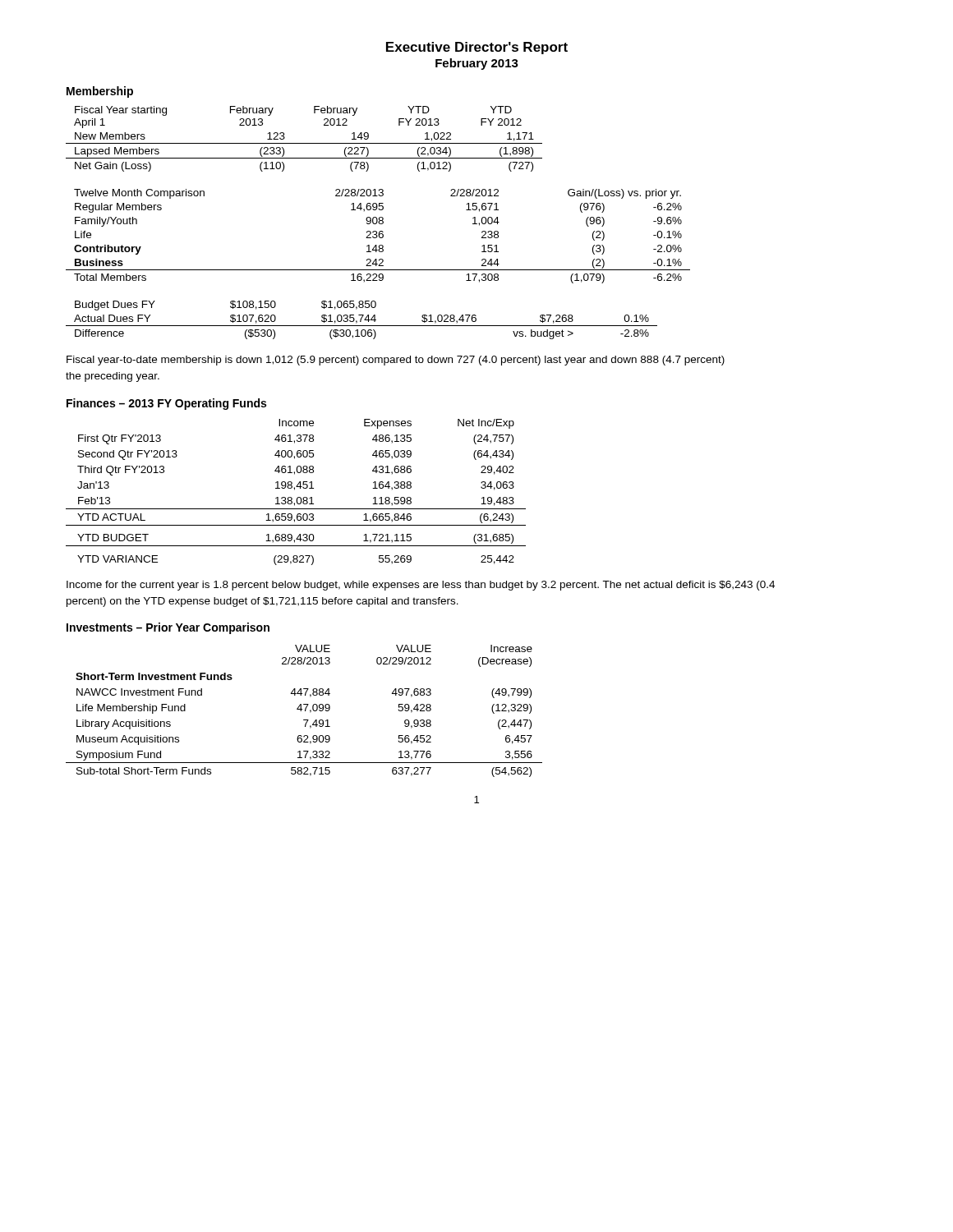Select the table that reads "Gain/(Loss) vs. prior yr."
Image resolution: width=953 pixels, height=1232 pixels.
coord(476,235)
